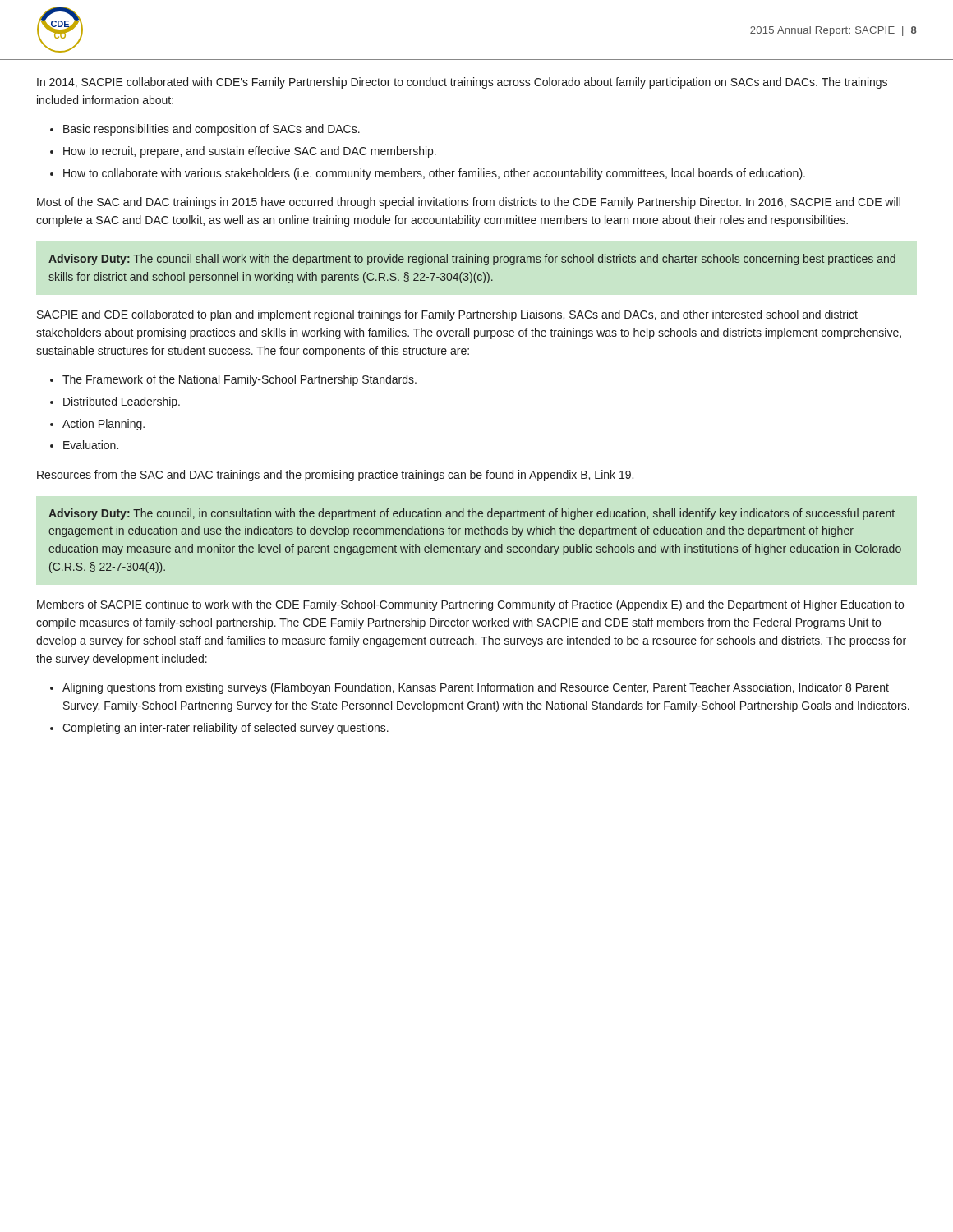The width and height of the screenshot is (953, 1232).
Task: Point to the block beginning "How to recruit, prepare, and"
Action: pyautogui.click(x=250, y=151)
